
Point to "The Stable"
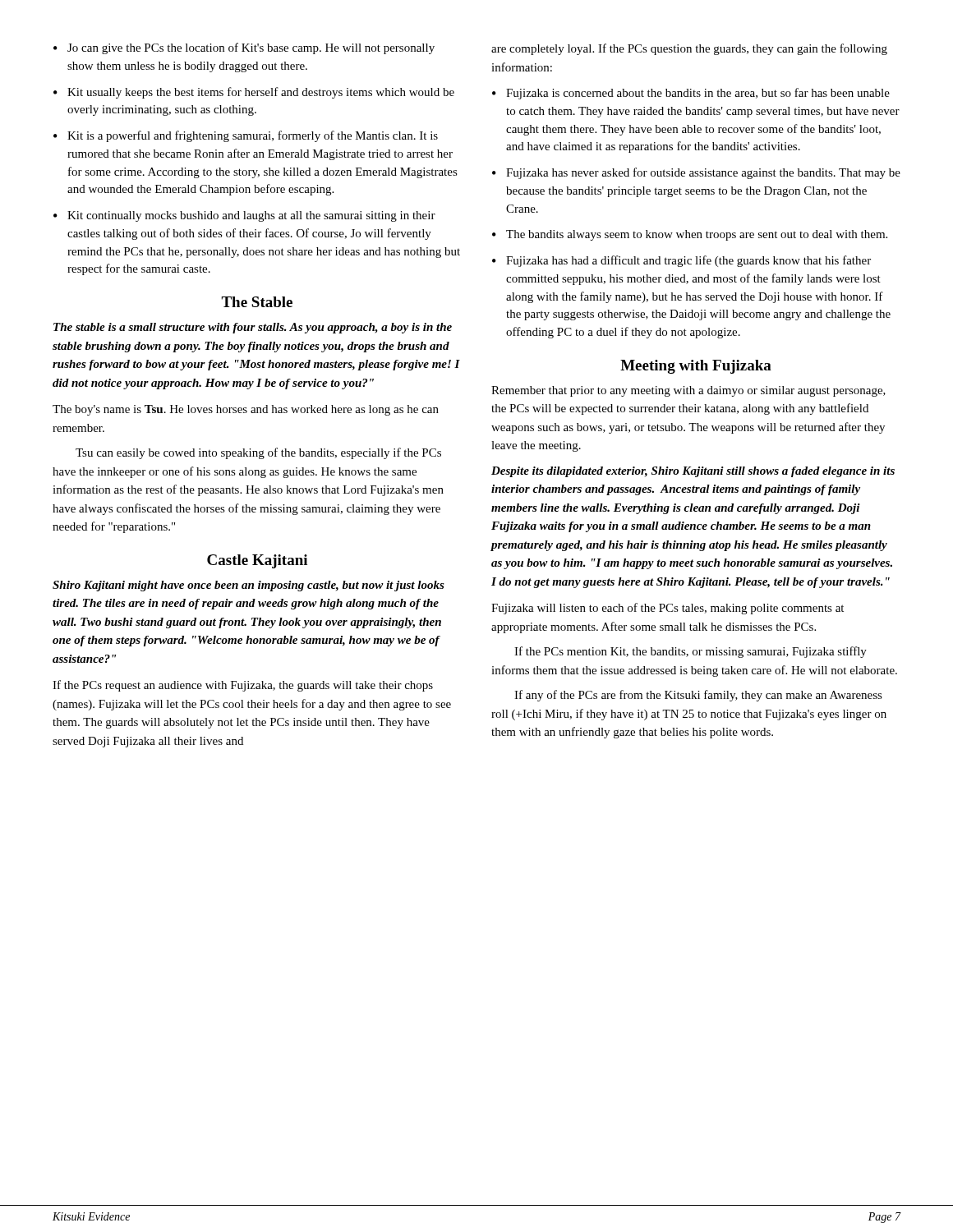coord(257,302)
